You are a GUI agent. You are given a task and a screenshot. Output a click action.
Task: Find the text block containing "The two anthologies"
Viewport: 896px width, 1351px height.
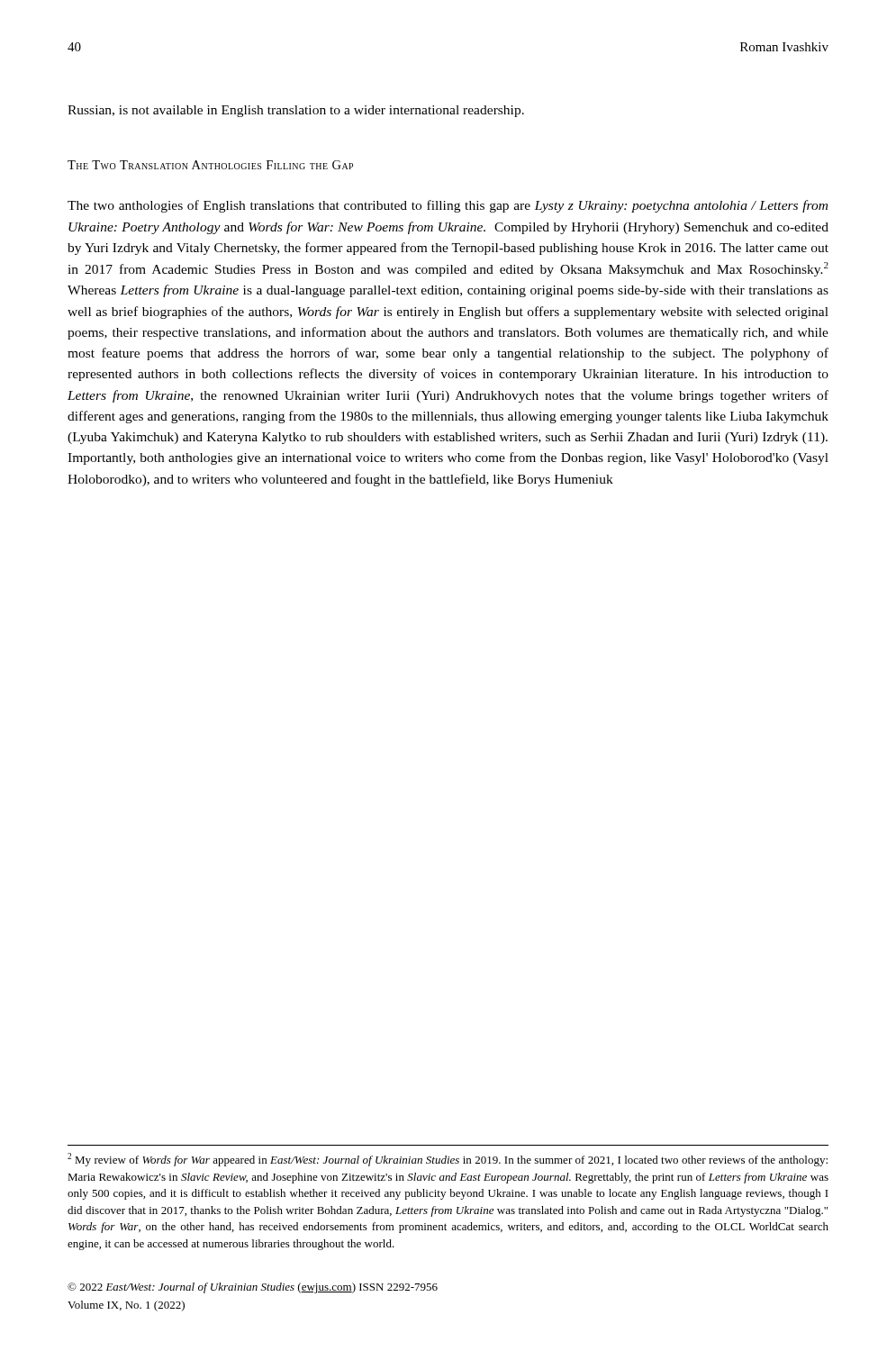pyautogui.click(x=448, y=342)
